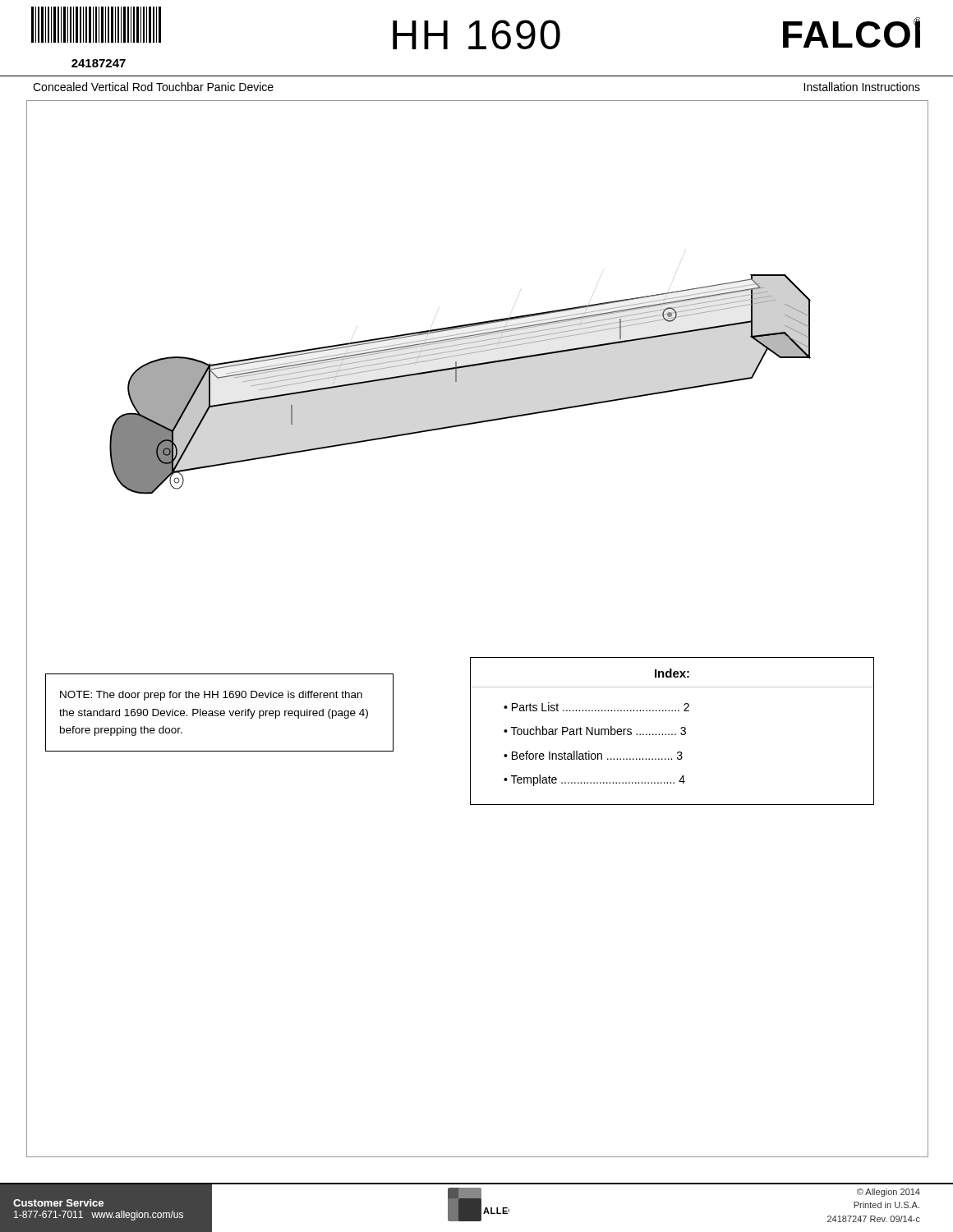Select the engineering diagram
The image size is (953, 1232).
click(x=481, y=374)
